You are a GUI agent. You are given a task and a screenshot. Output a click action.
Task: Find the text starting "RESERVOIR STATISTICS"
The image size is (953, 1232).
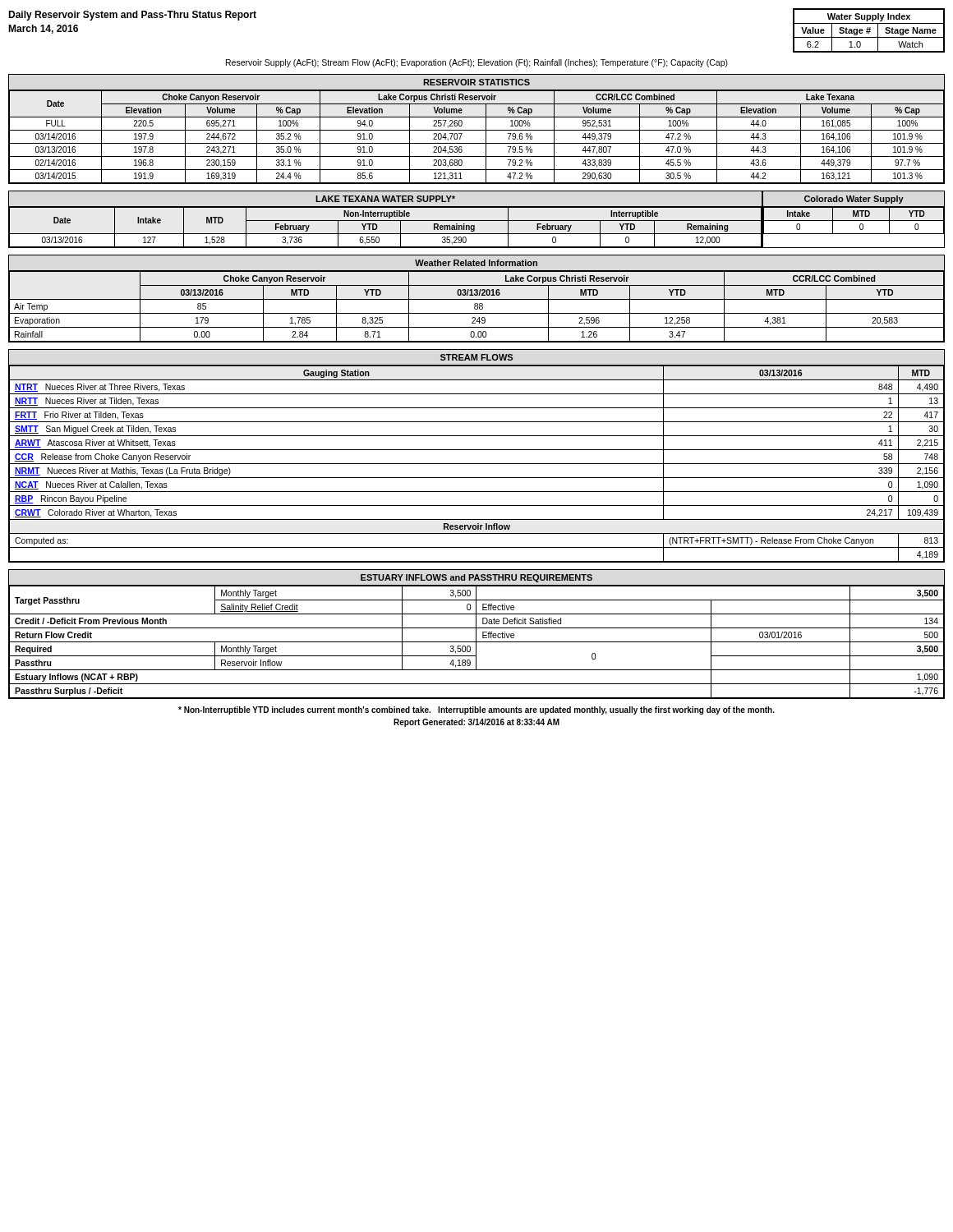pos(476,82)
